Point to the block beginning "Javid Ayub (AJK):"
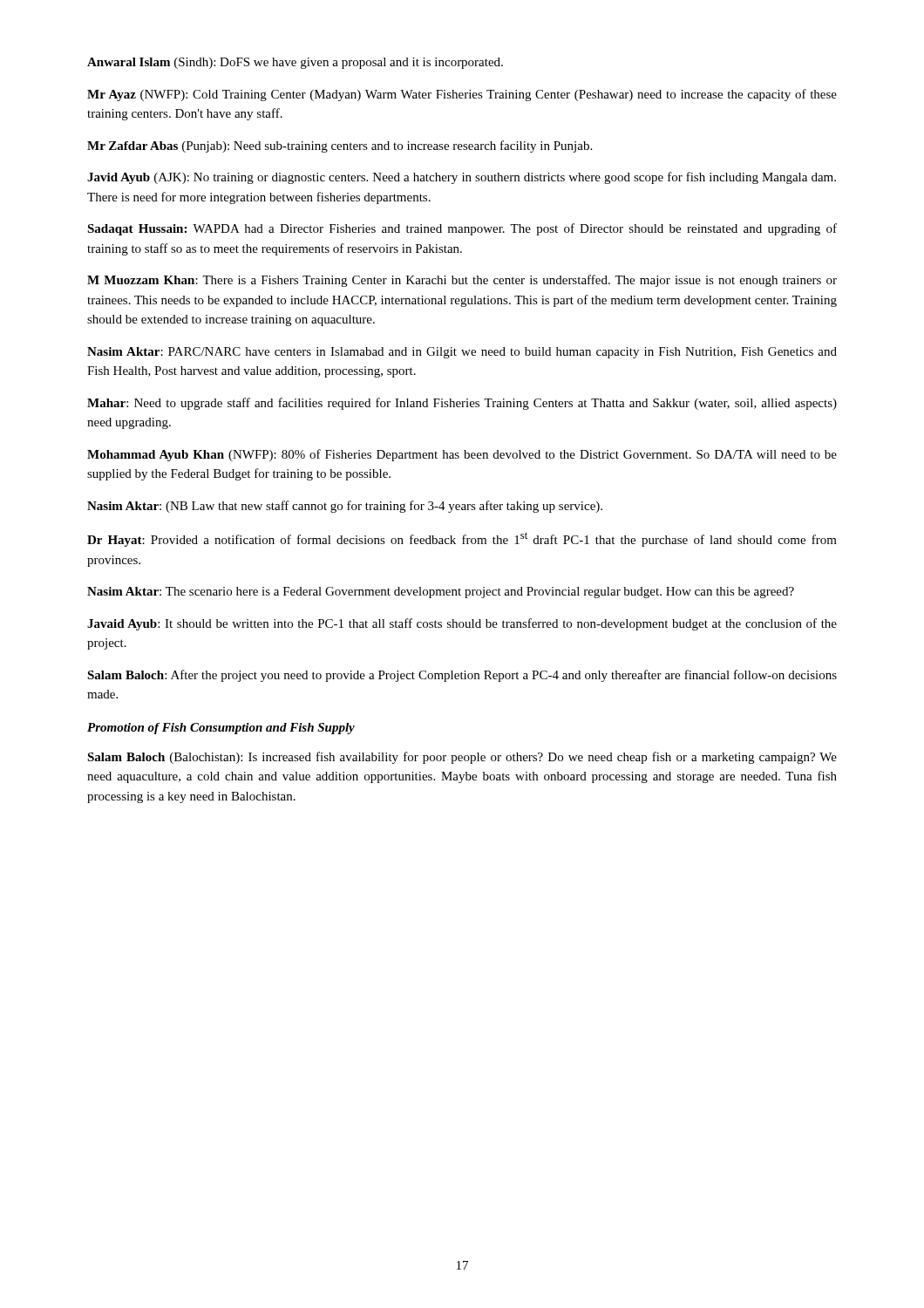This screenshot has width=924, height=1308. click(x=462, y=187)
